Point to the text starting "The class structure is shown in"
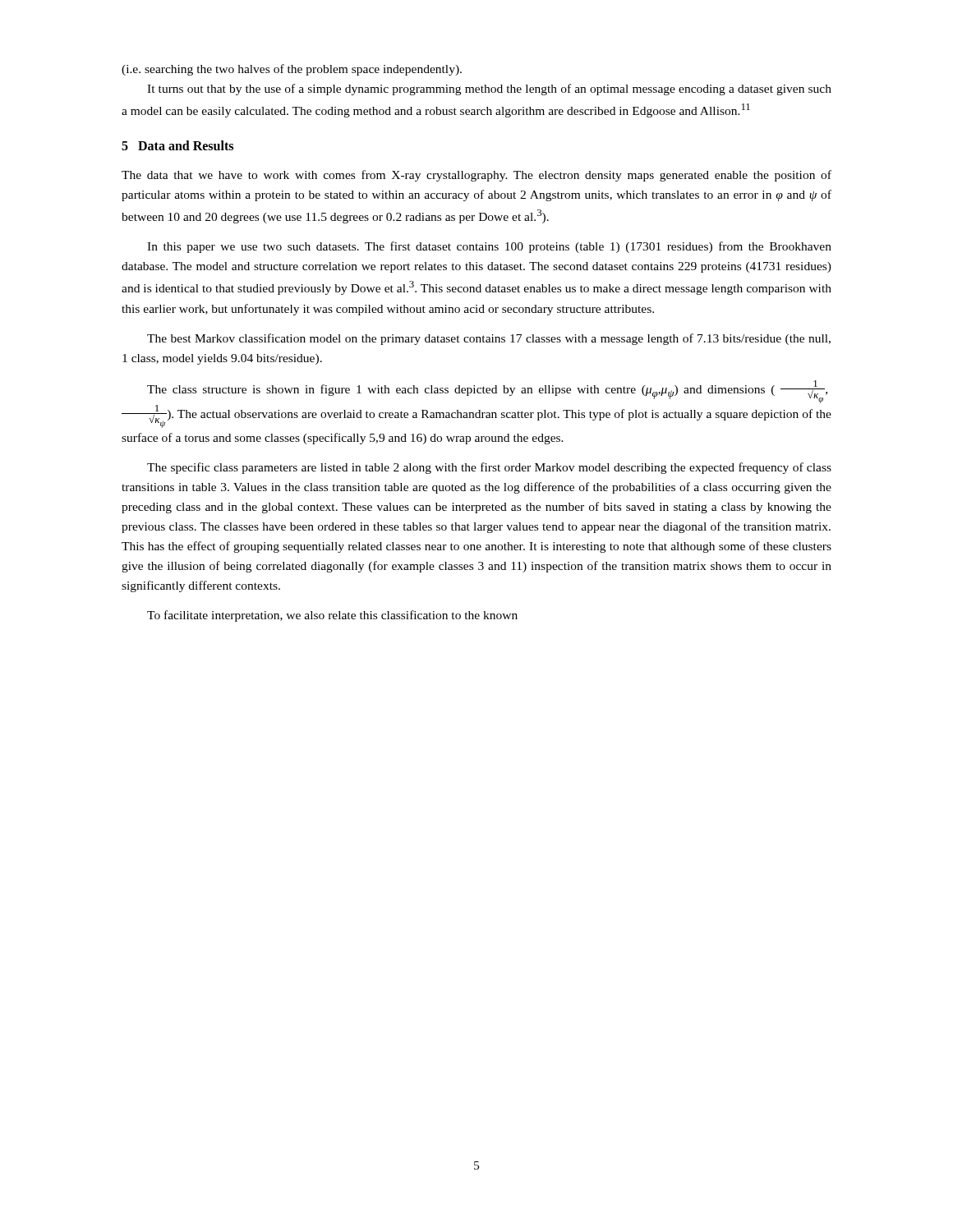 [476, 412]
